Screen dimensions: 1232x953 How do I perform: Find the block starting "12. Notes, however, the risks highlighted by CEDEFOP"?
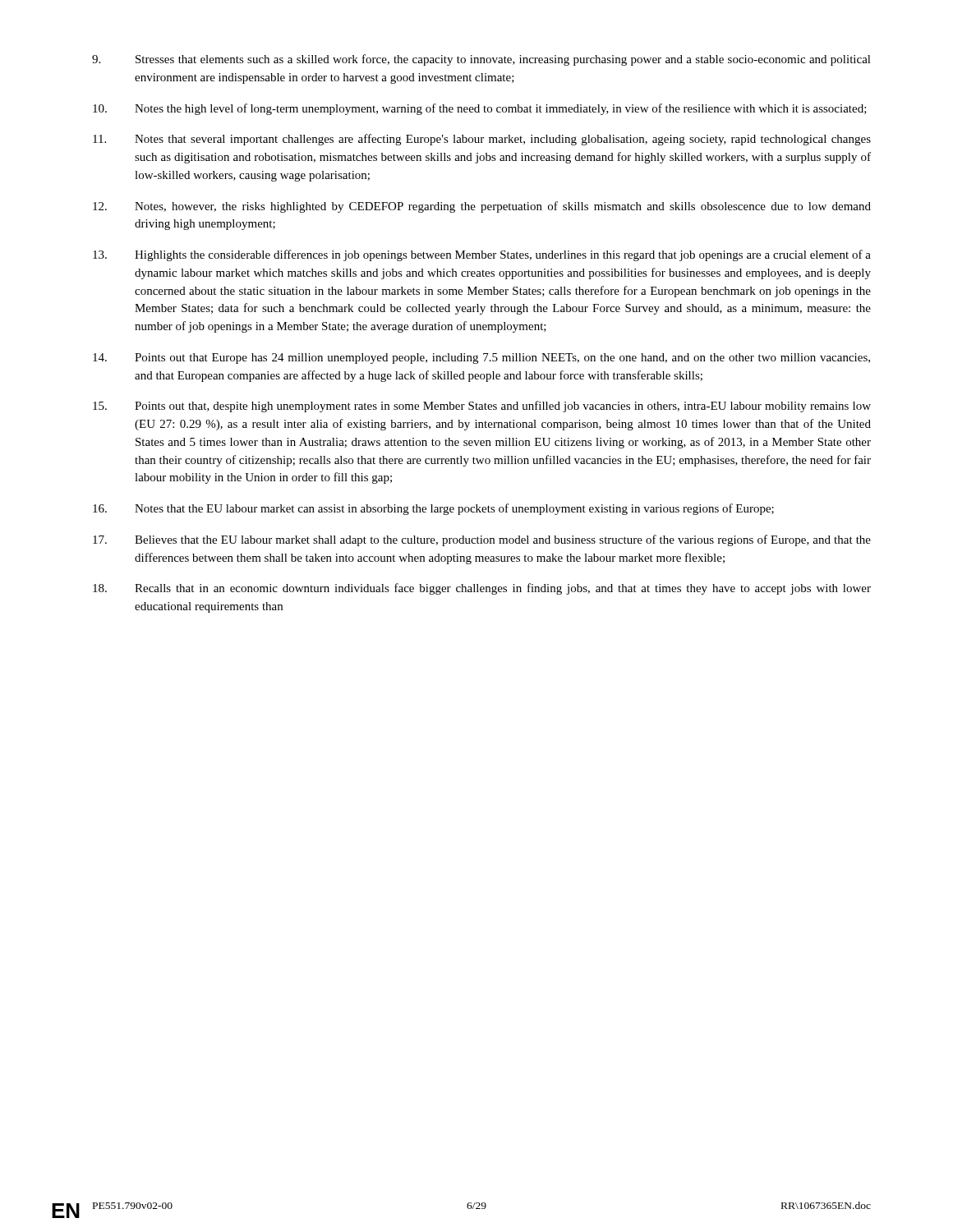click(x=481, y=215)
